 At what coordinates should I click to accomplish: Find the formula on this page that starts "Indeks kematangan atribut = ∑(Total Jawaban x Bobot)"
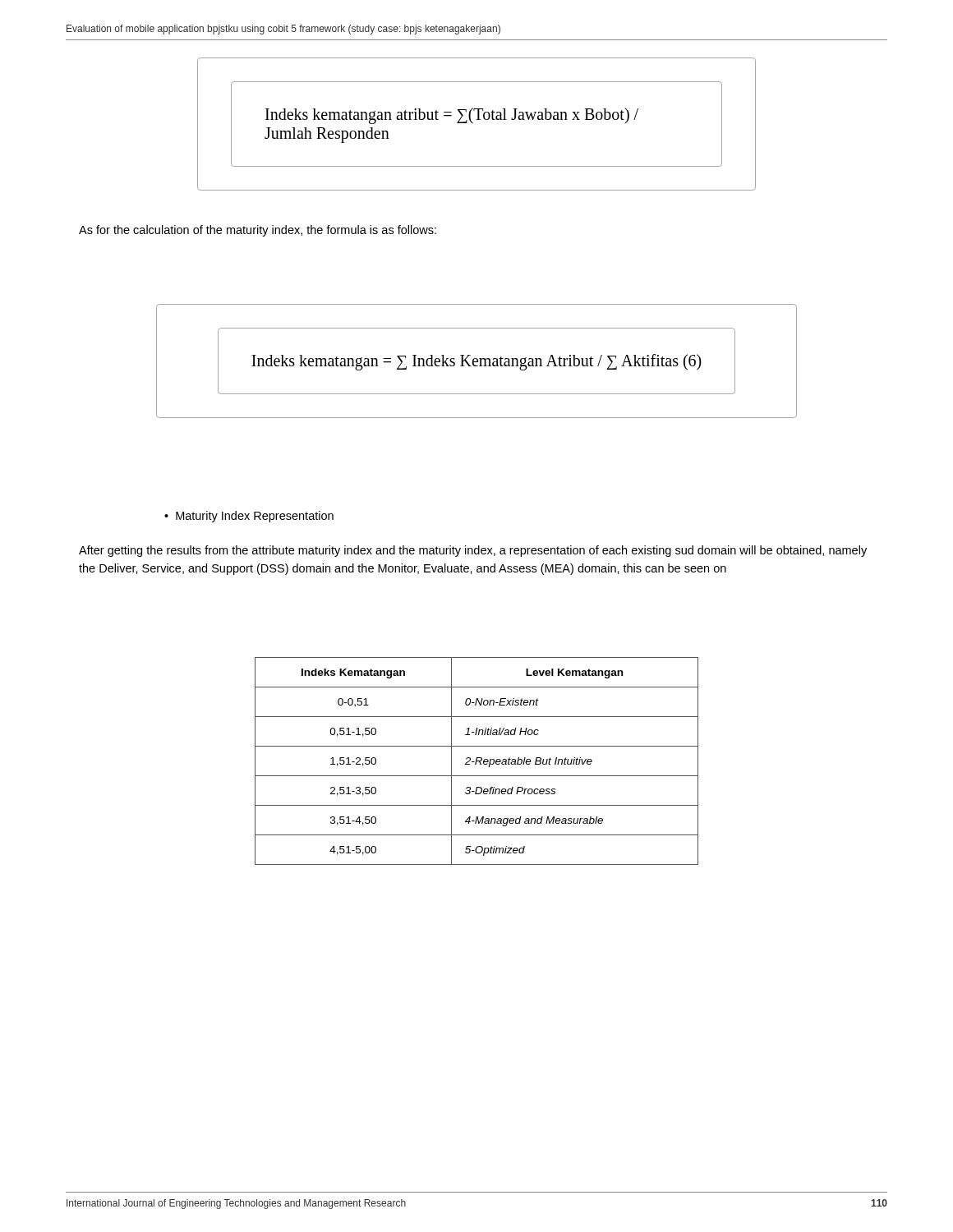click(476, 124)
